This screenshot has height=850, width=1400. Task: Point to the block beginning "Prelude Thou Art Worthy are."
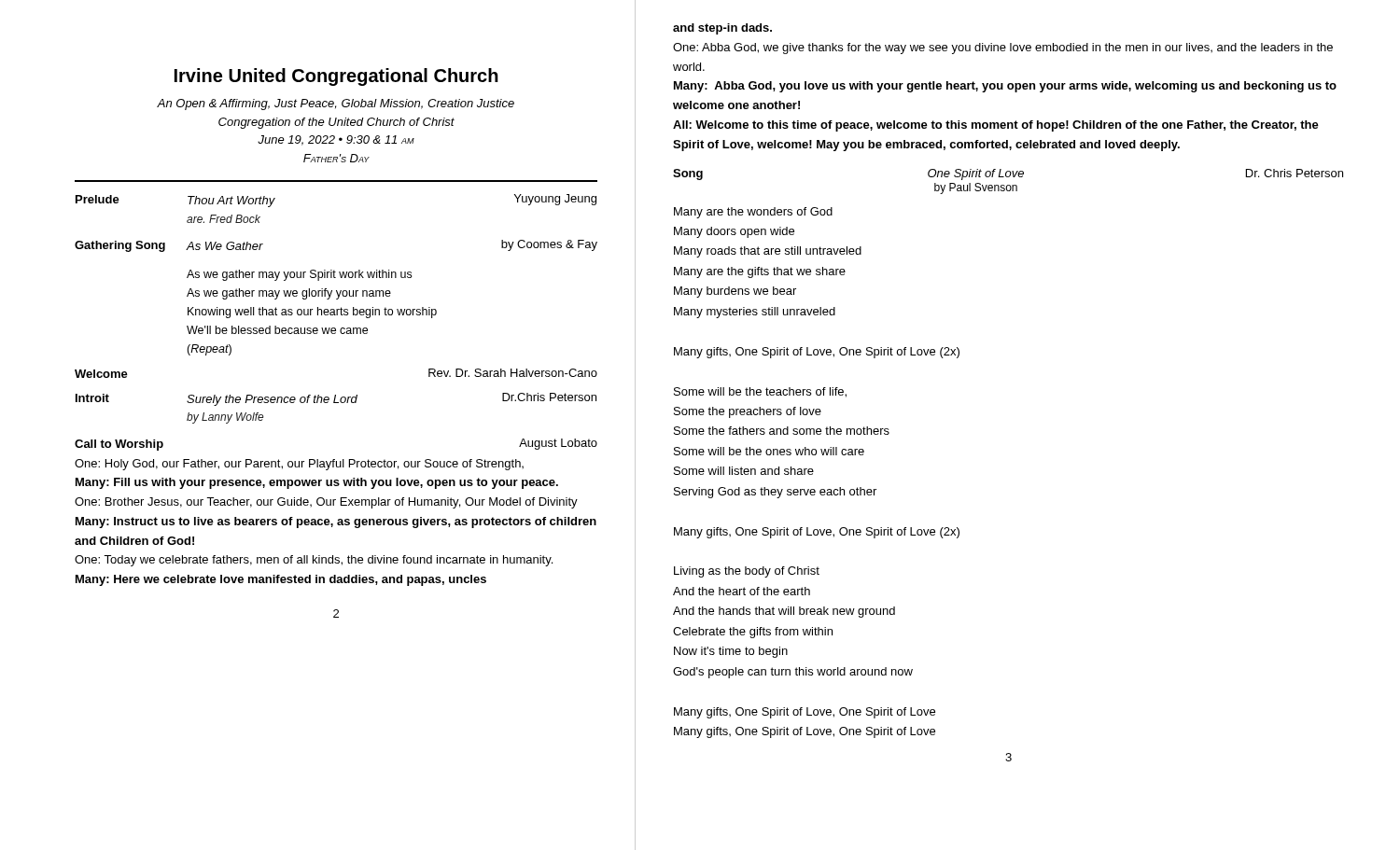(96, 200)
